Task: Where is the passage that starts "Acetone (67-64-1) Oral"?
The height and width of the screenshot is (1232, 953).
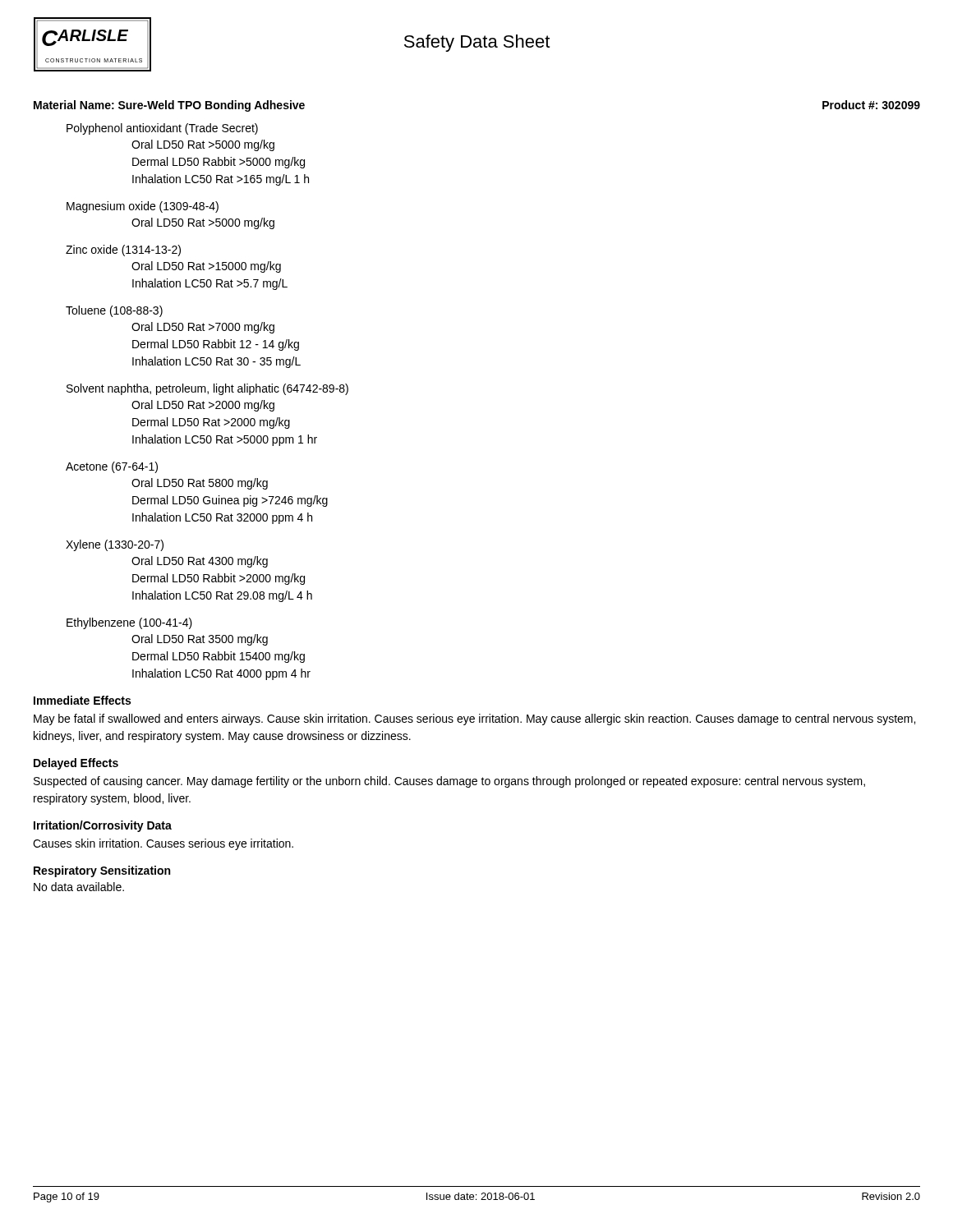Action: (112, 467)
